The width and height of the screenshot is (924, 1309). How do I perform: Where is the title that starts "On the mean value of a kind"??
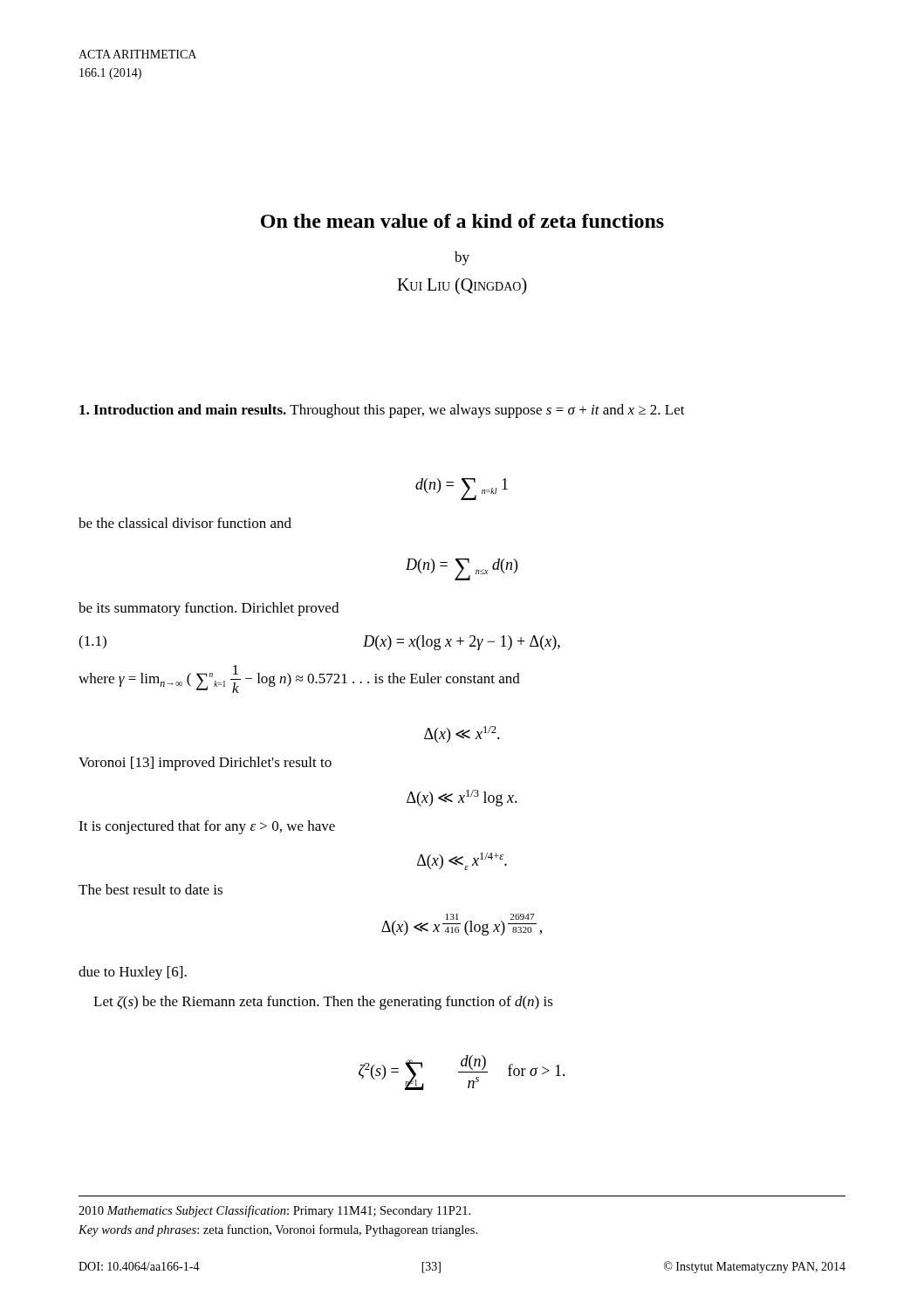click(x=462, y=252)
